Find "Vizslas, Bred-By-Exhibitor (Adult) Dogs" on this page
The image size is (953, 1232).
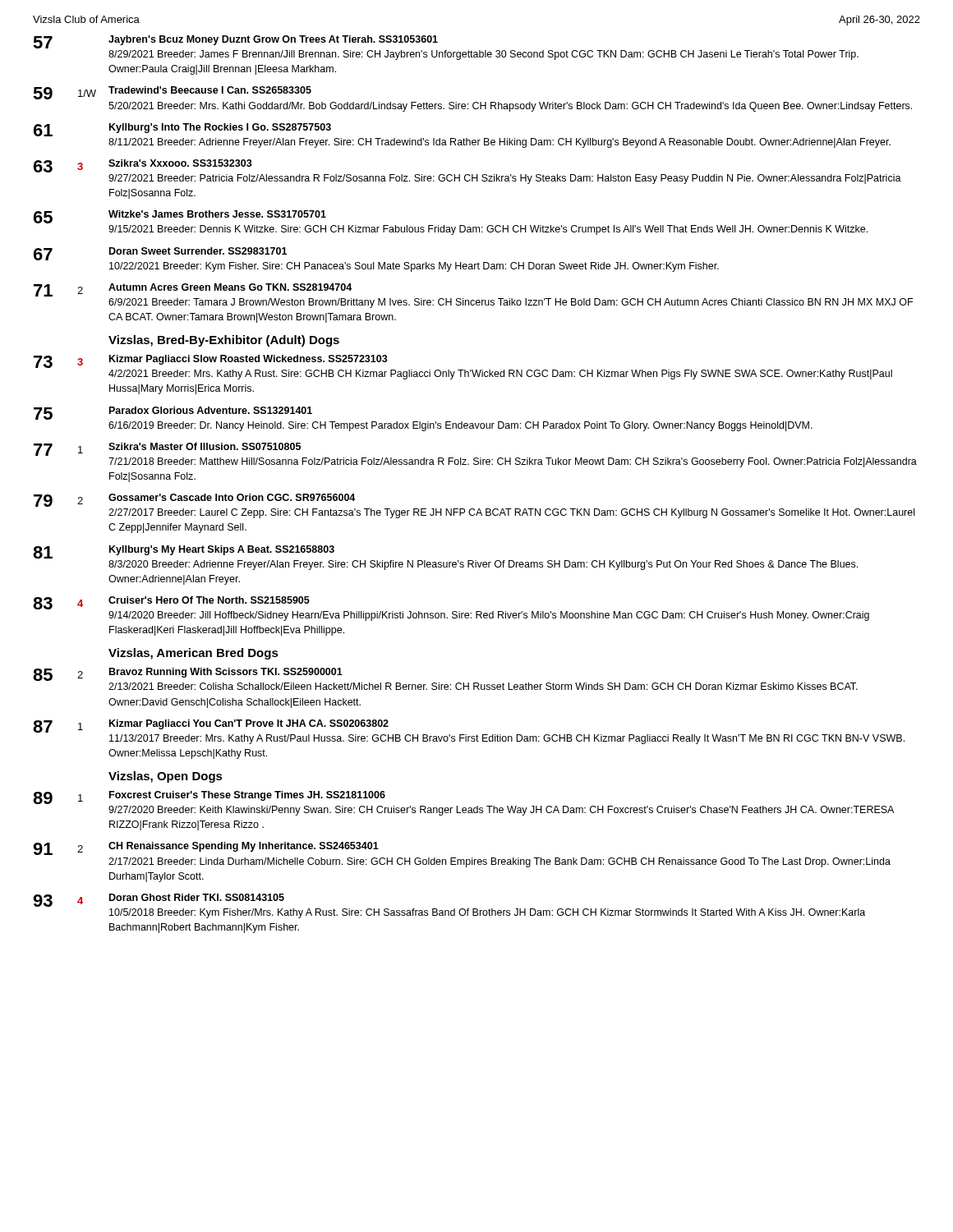click(224, 340)
